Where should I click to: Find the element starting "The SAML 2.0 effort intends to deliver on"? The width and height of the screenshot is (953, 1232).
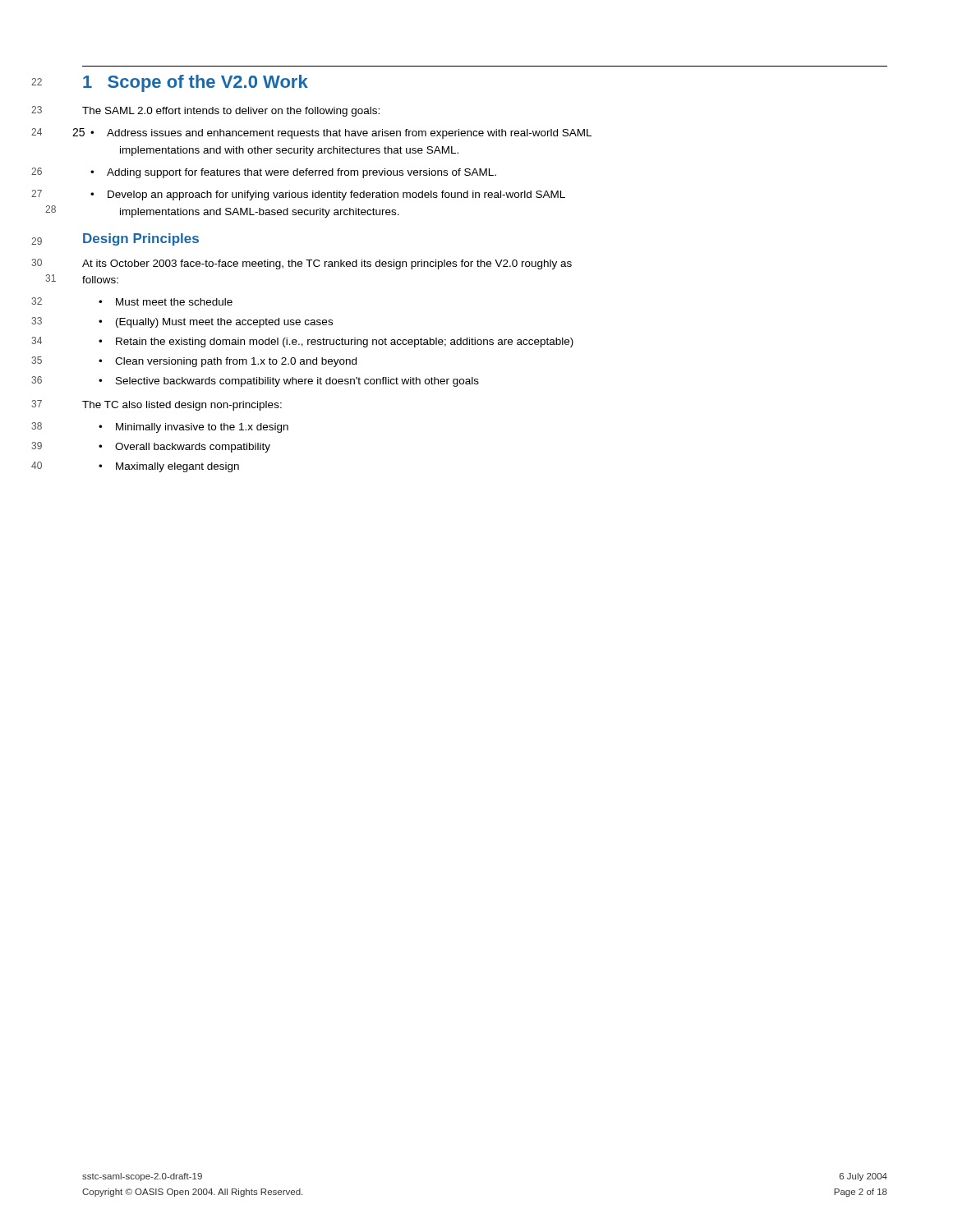click(231, 111)
